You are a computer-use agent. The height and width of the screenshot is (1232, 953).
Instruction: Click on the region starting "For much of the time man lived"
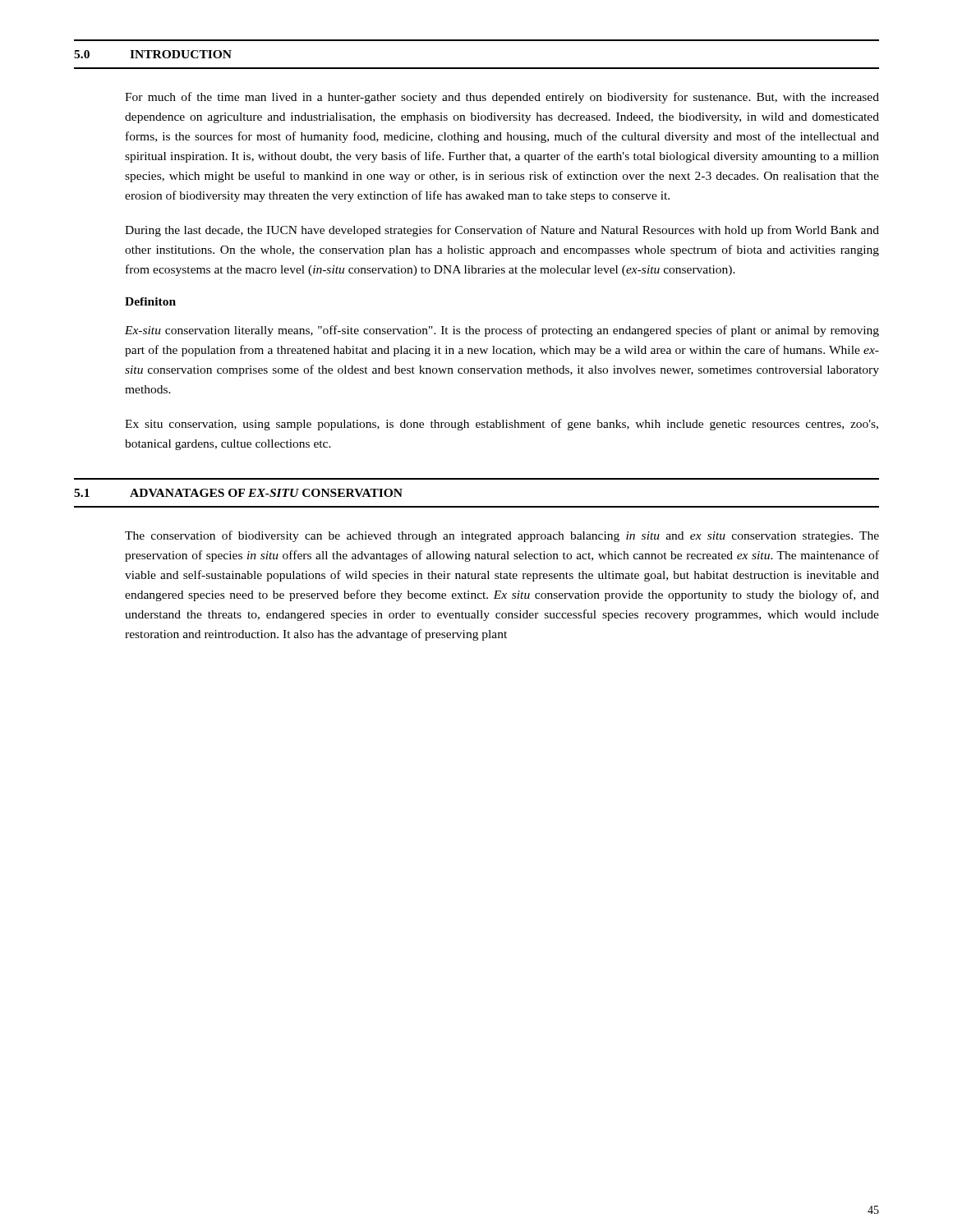point(502,146)
